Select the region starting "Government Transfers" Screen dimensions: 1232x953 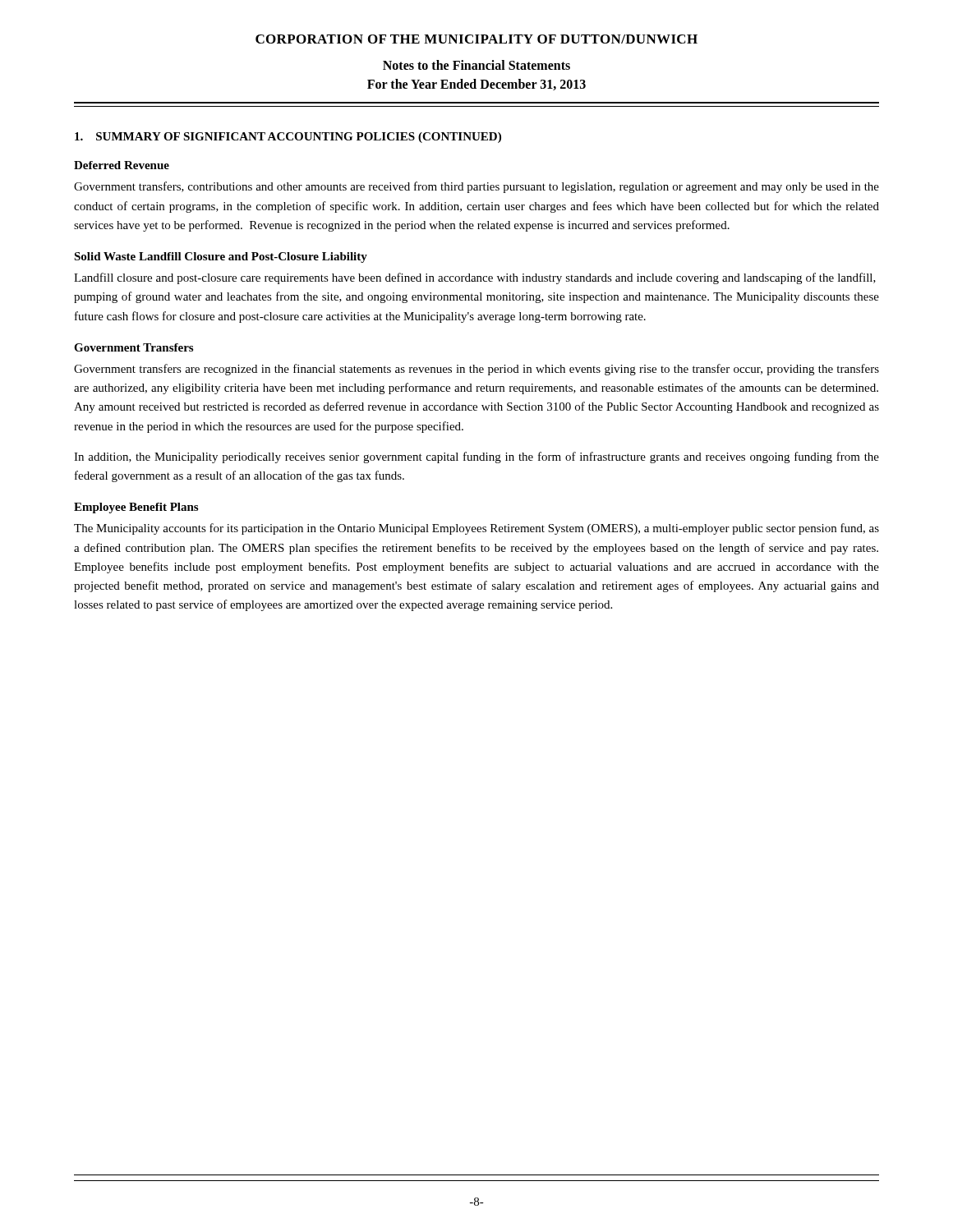click(134, 347)
